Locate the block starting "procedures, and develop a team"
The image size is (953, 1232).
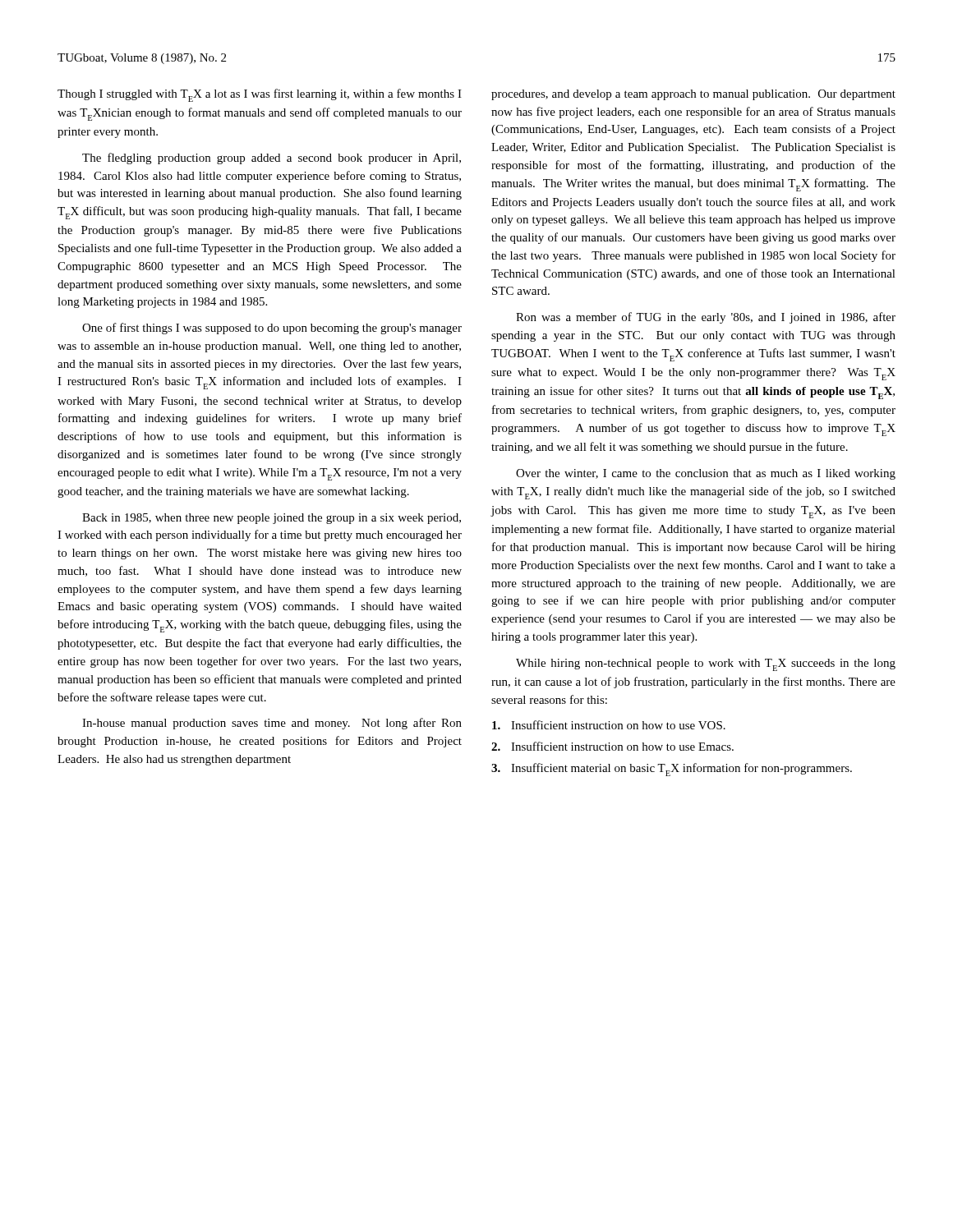point(693,397)
